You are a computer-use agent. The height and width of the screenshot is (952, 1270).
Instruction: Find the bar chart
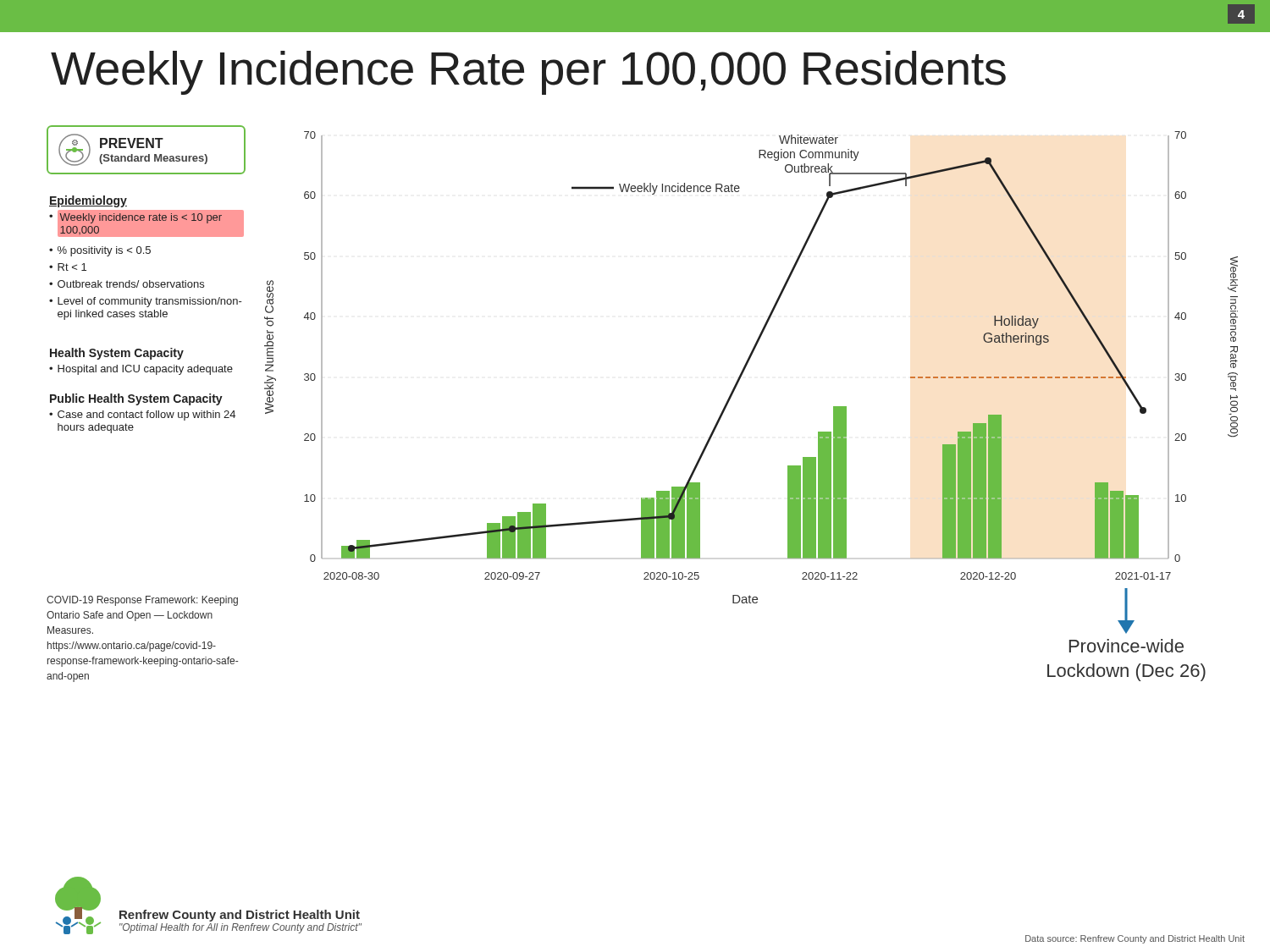click(749, 370)
